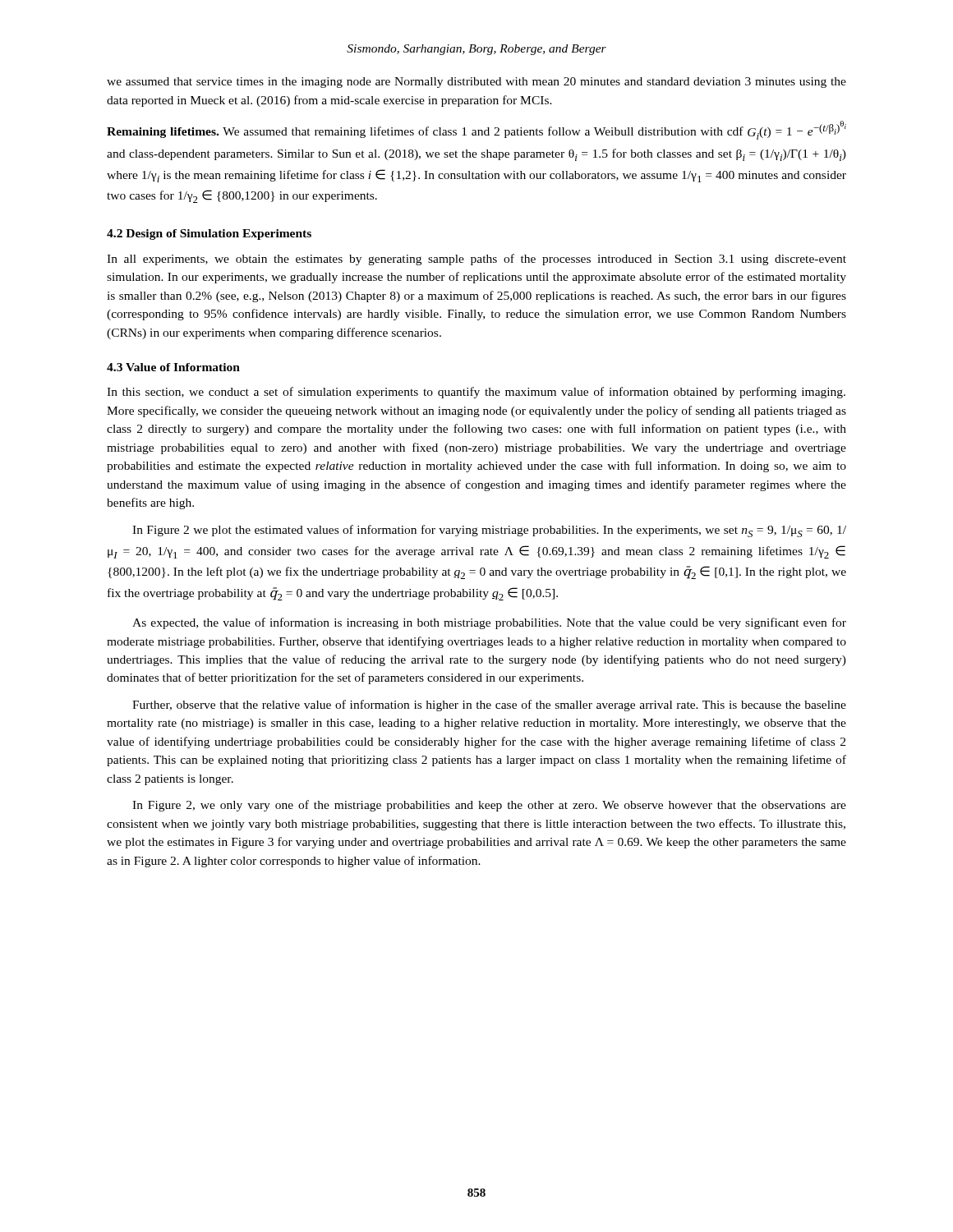Point to the element starting "4.2 Design of Simulation Experiments"
Screen dimensions: 1232x953
pos(209,233)
